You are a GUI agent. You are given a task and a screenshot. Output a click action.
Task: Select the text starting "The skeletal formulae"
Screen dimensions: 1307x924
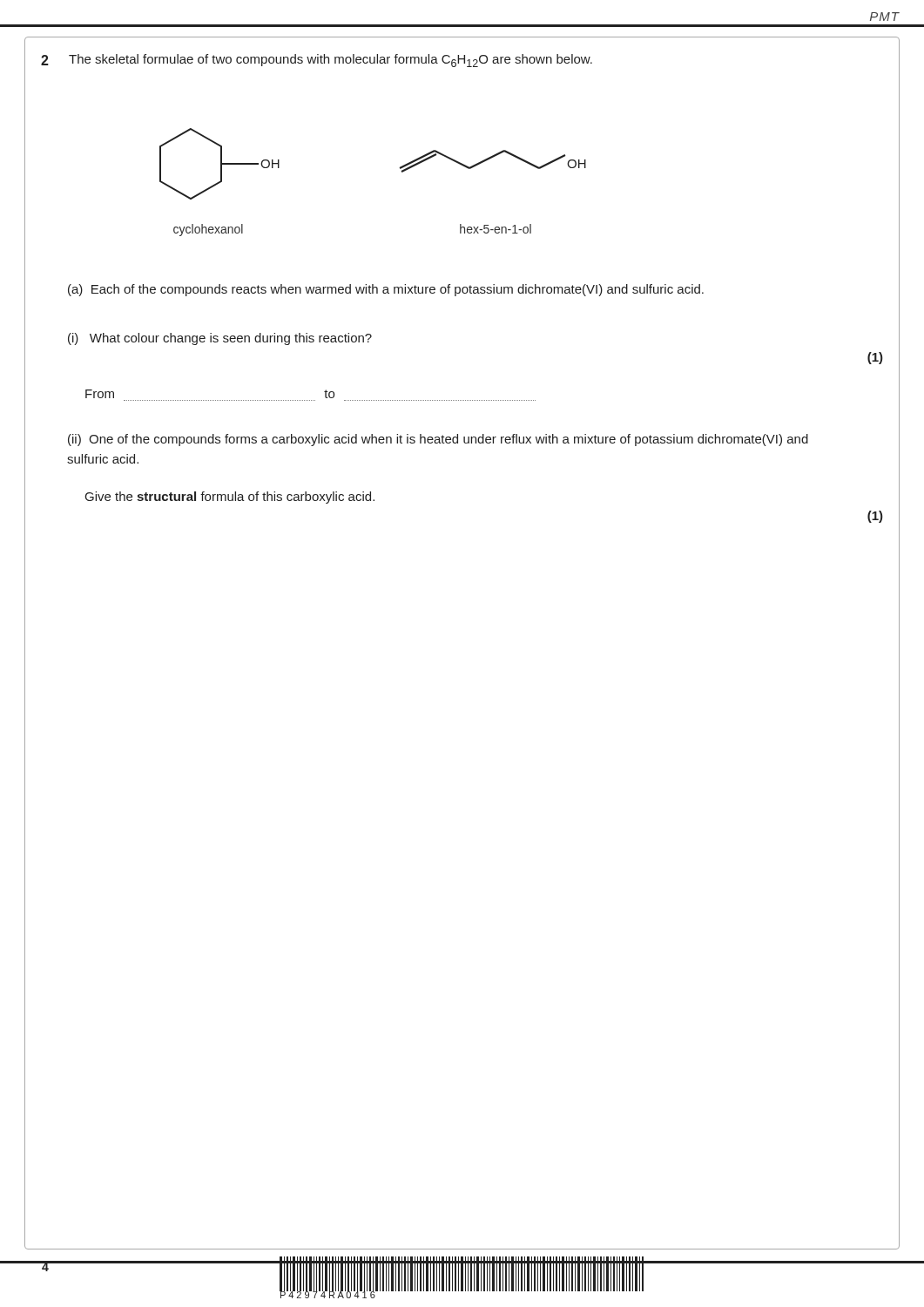331,61
